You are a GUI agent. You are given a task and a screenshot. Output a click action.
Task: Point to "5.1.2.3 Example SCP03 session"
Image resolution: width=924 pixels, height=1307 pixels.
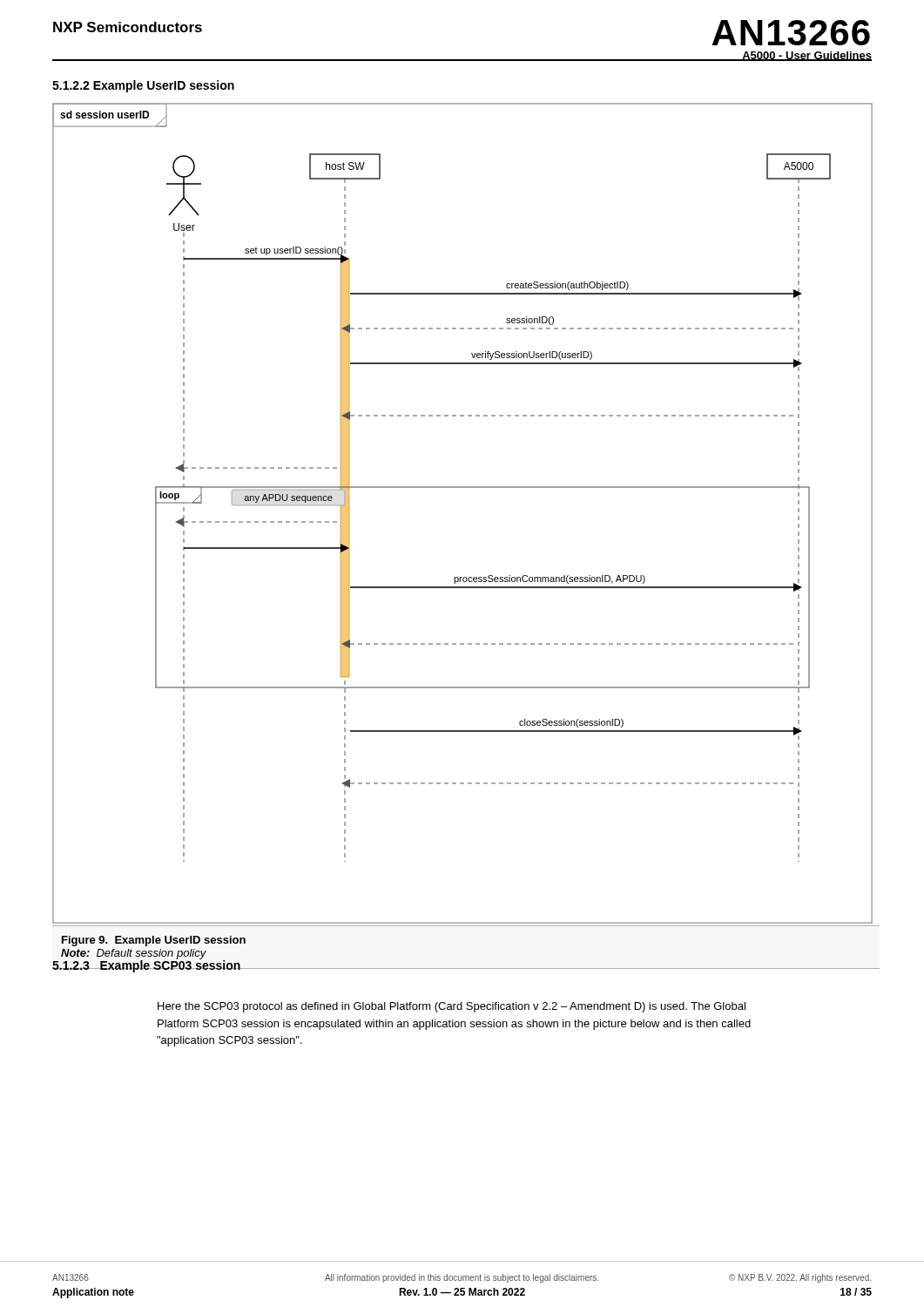pyautogui.click(x=147, y=965)
